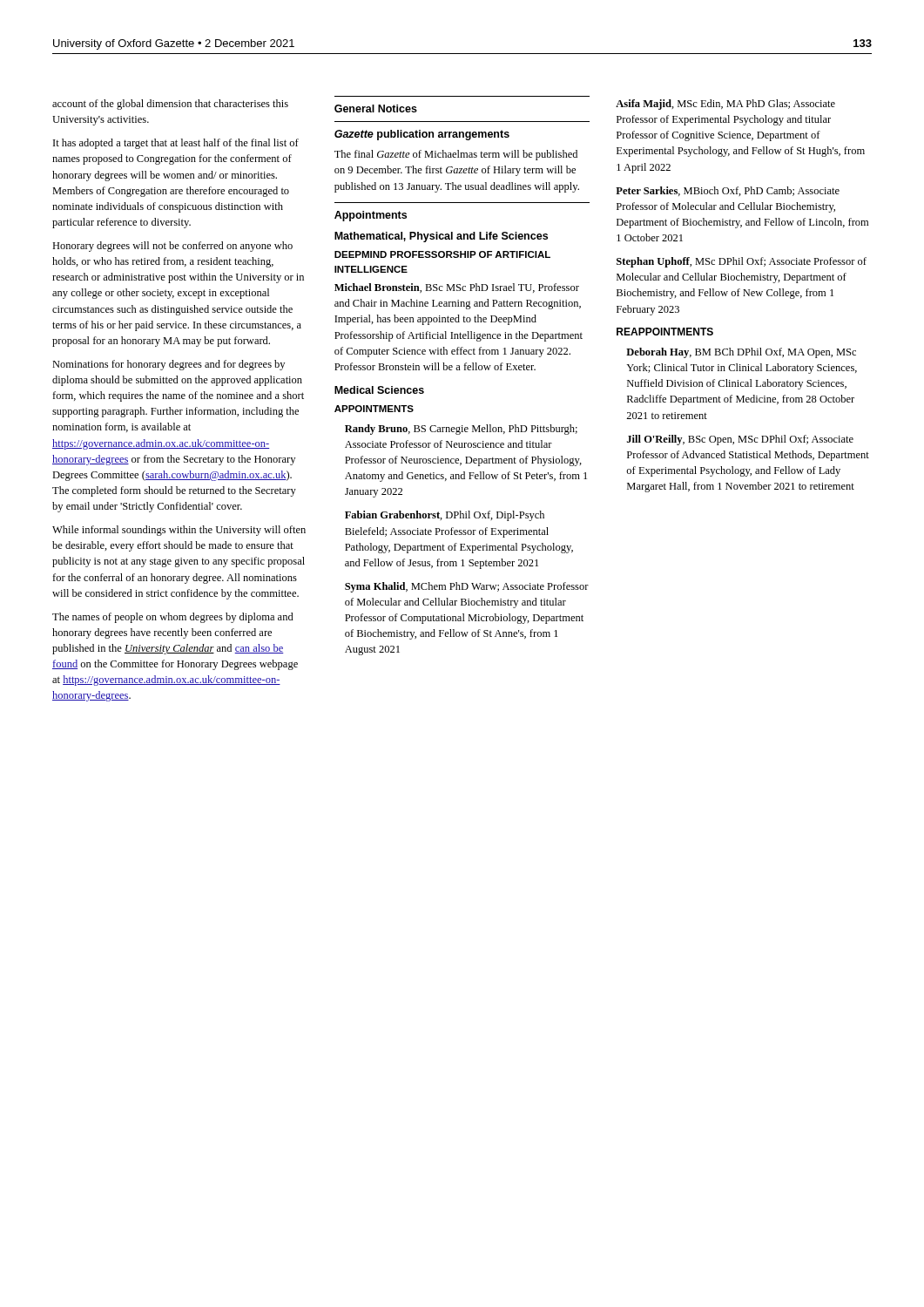Select the text block that says "Michael Bronstein, BSc"

click(462, 327)
